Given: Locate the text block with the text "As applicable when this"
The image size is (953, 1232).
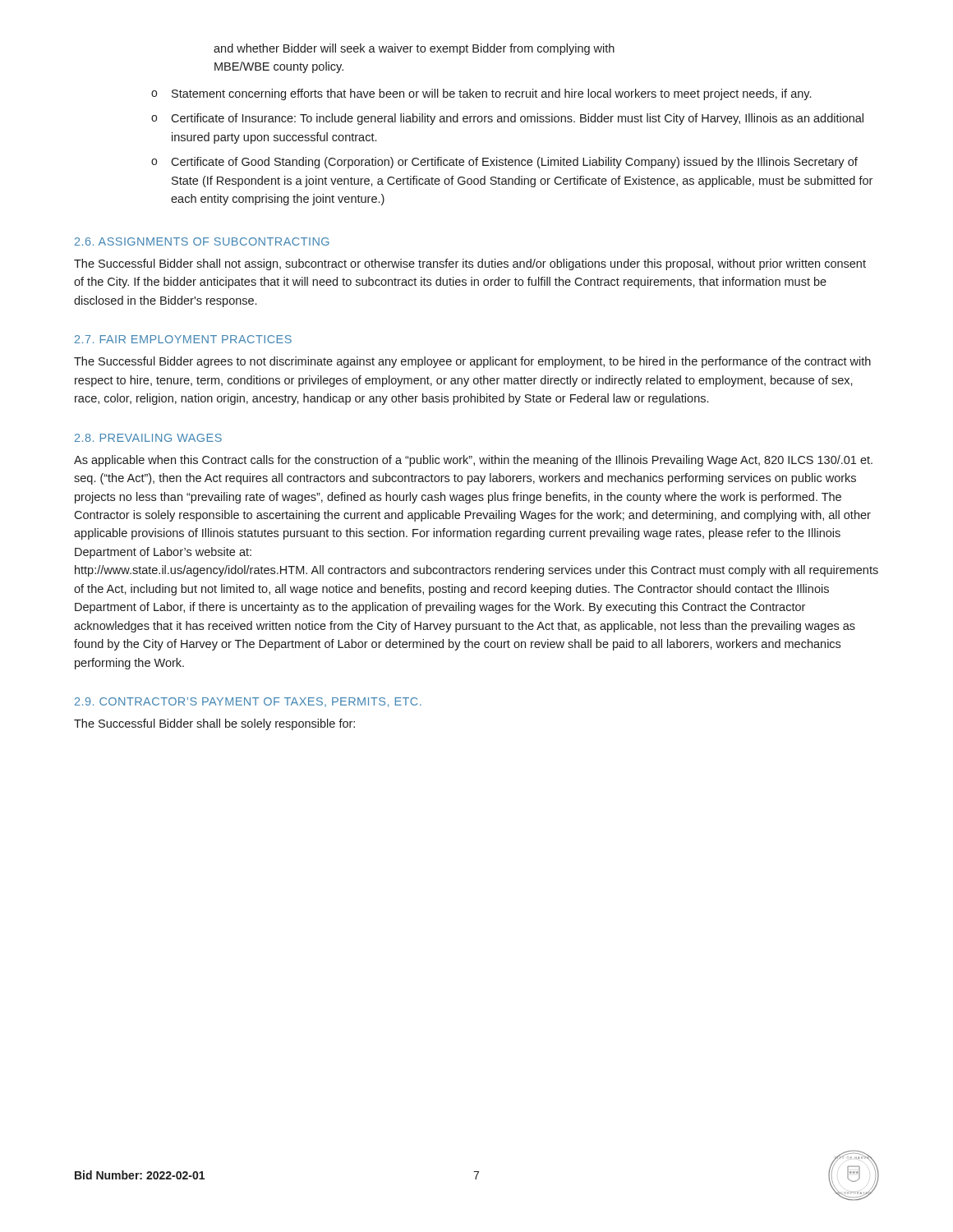Looking at the screenshot, I should point(476,561).
